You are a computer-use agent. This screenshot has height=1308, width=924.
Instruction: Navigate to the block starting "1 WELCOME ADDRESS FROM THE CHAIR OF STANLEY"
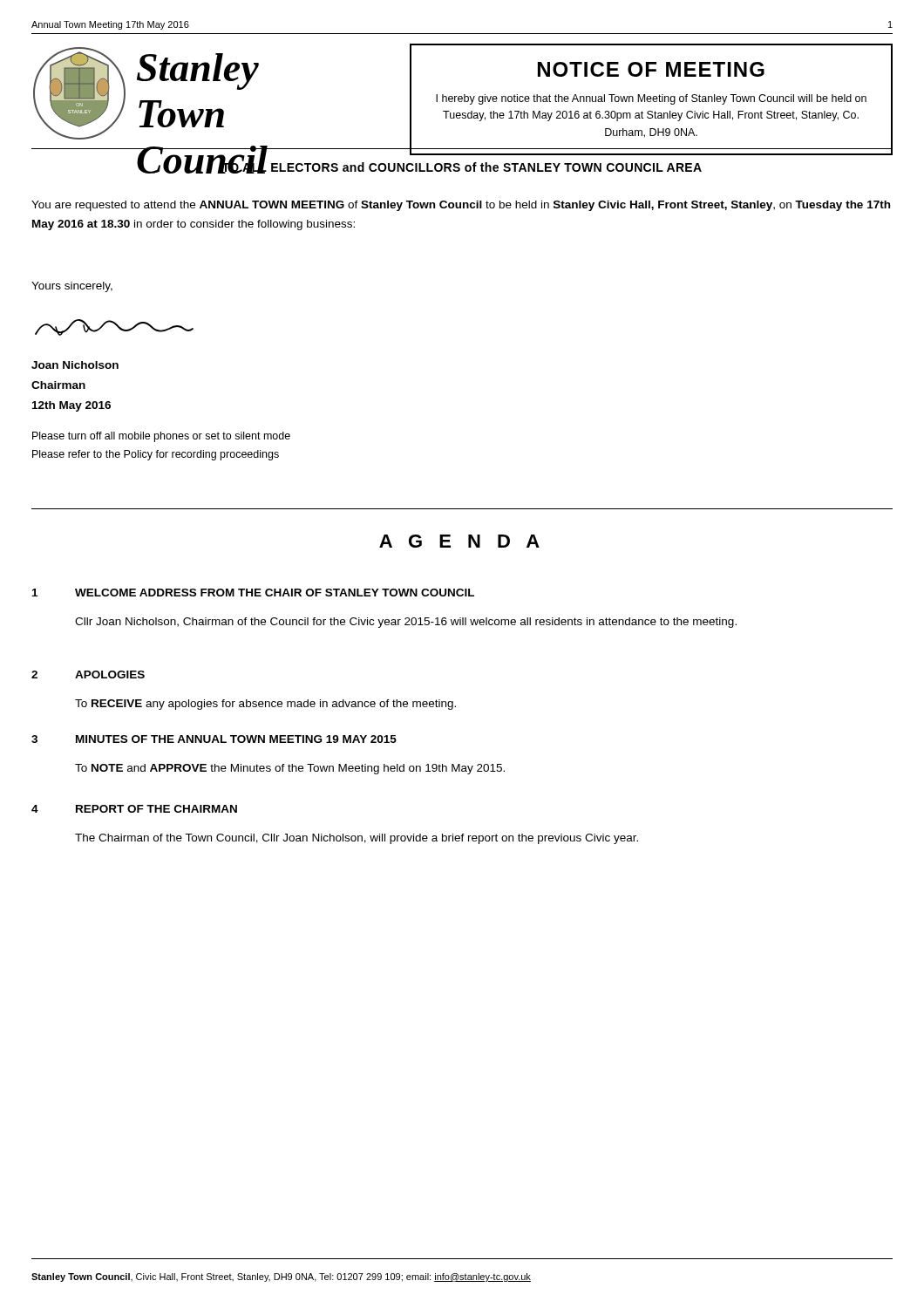253,593
